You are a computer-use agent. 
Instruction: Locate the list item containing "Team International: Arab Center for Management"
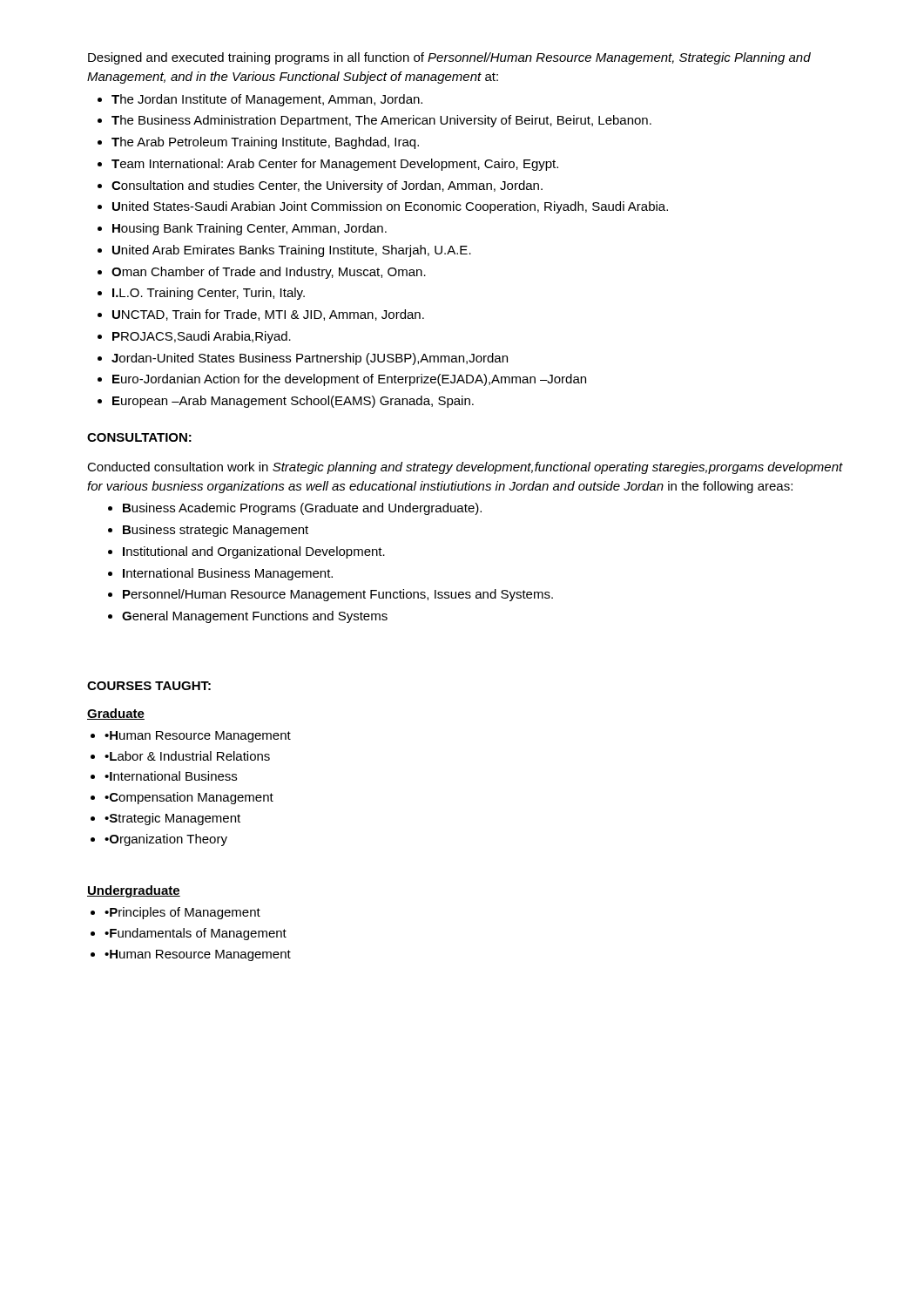[483, 163]
